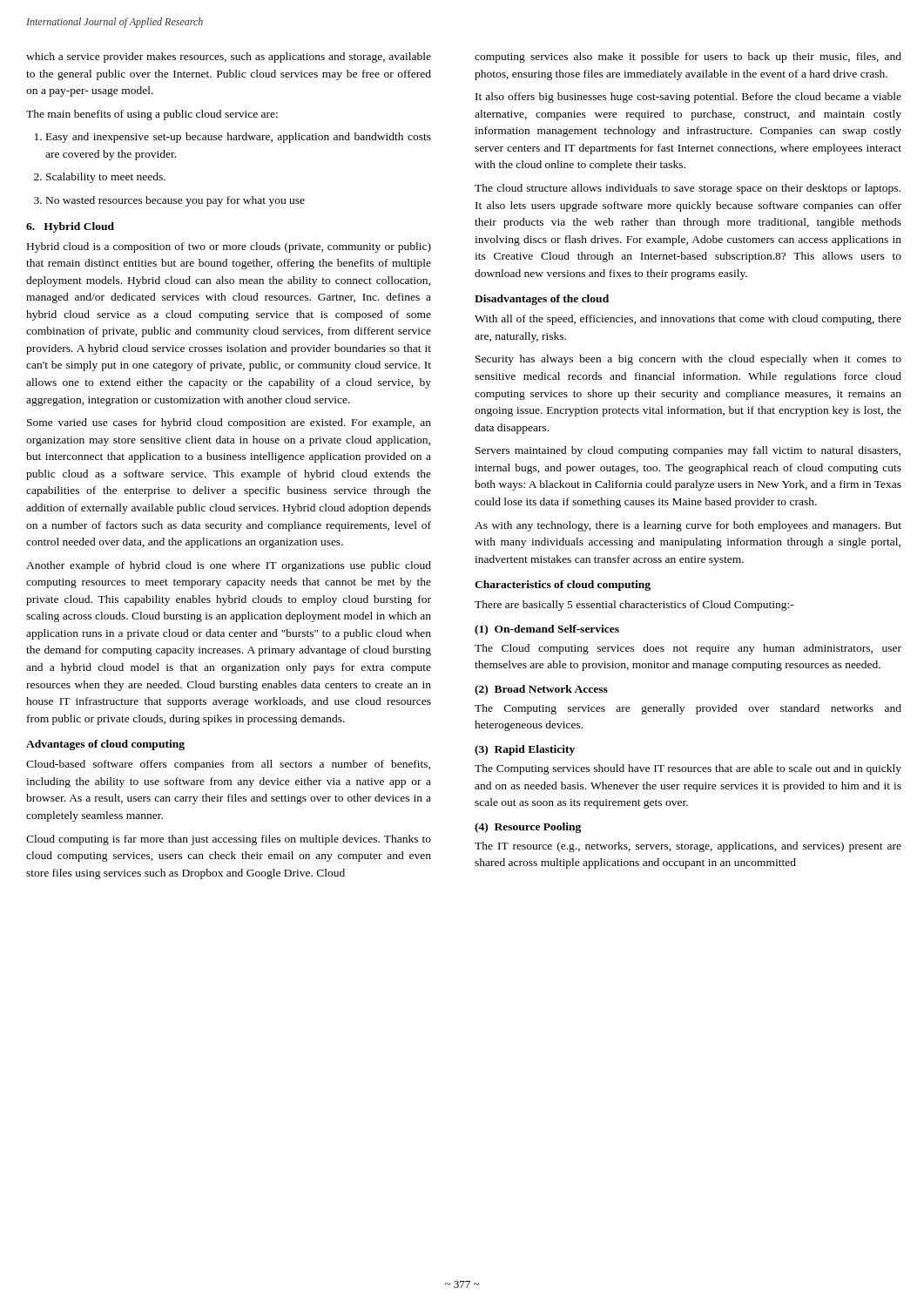Where is the passage that starts "The IT resource (e.g., networks, servers, storage, applications,"?
The height and width of the screenshot is (1307, 924).
[x=688, y=854]
